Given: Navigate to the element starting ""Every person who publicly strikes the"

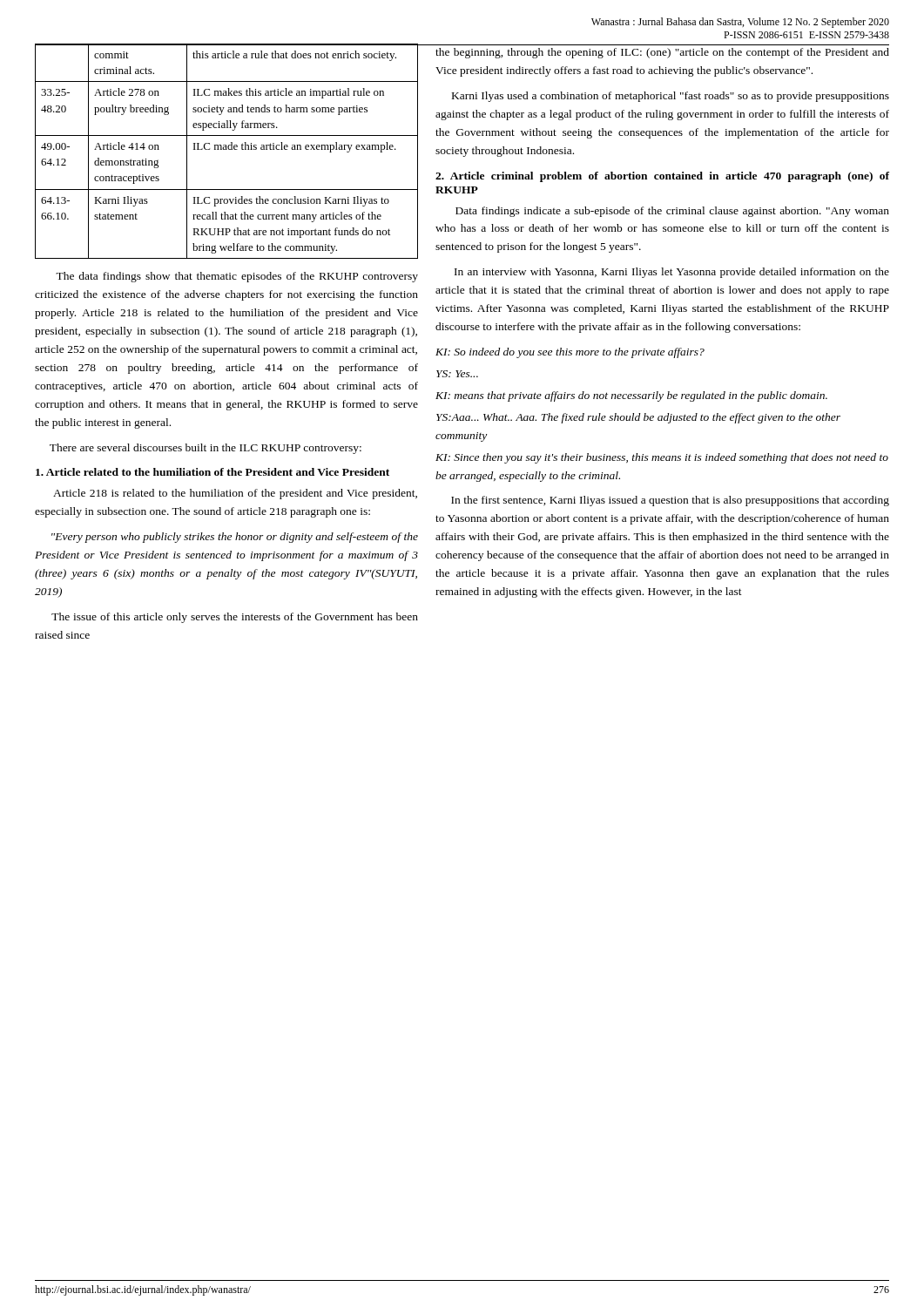Looking at the screenshot, I should [x=226, y=564].
